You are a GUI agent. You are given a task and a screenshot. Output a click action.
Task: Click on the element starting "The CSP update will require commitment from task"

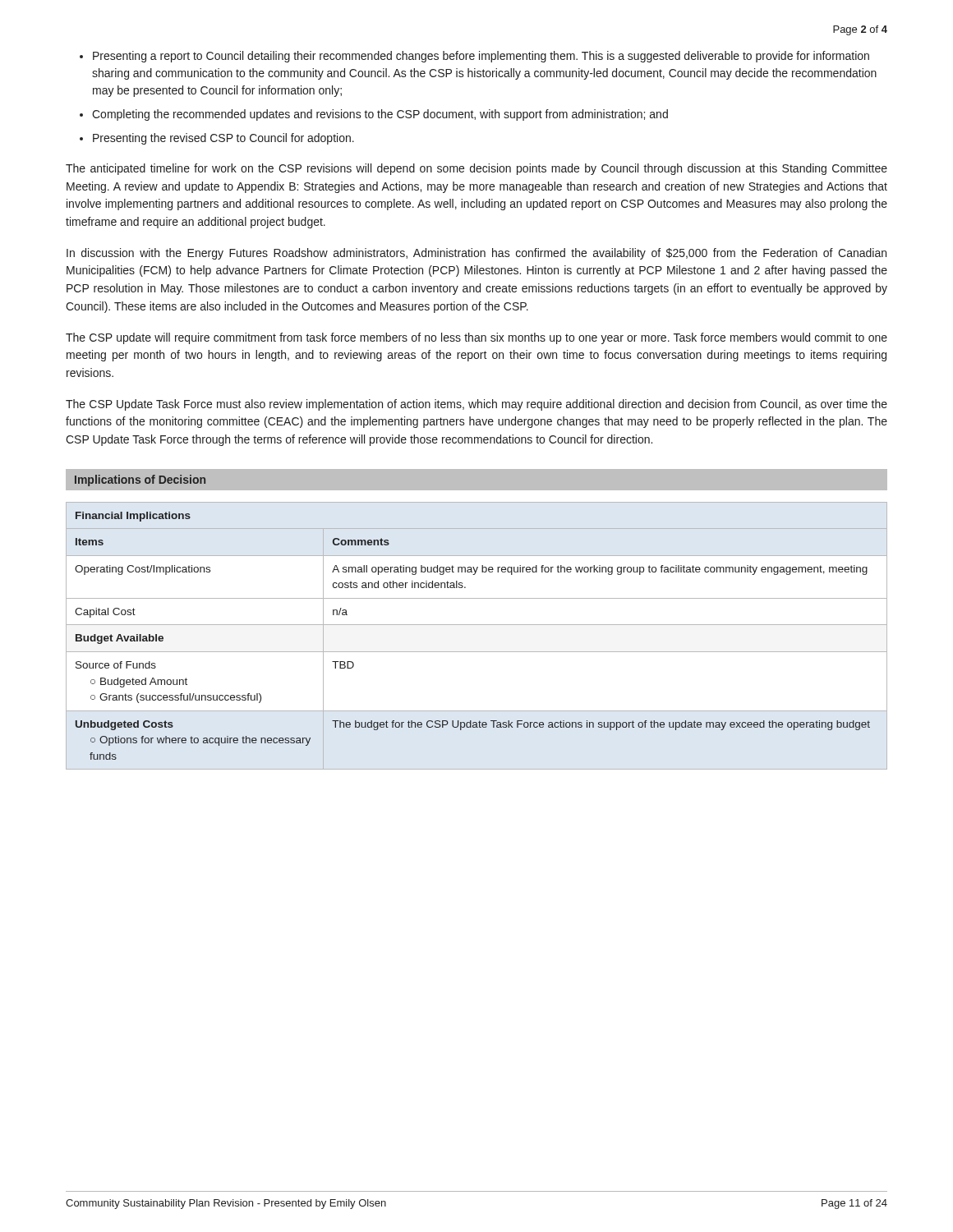point(476,355)
